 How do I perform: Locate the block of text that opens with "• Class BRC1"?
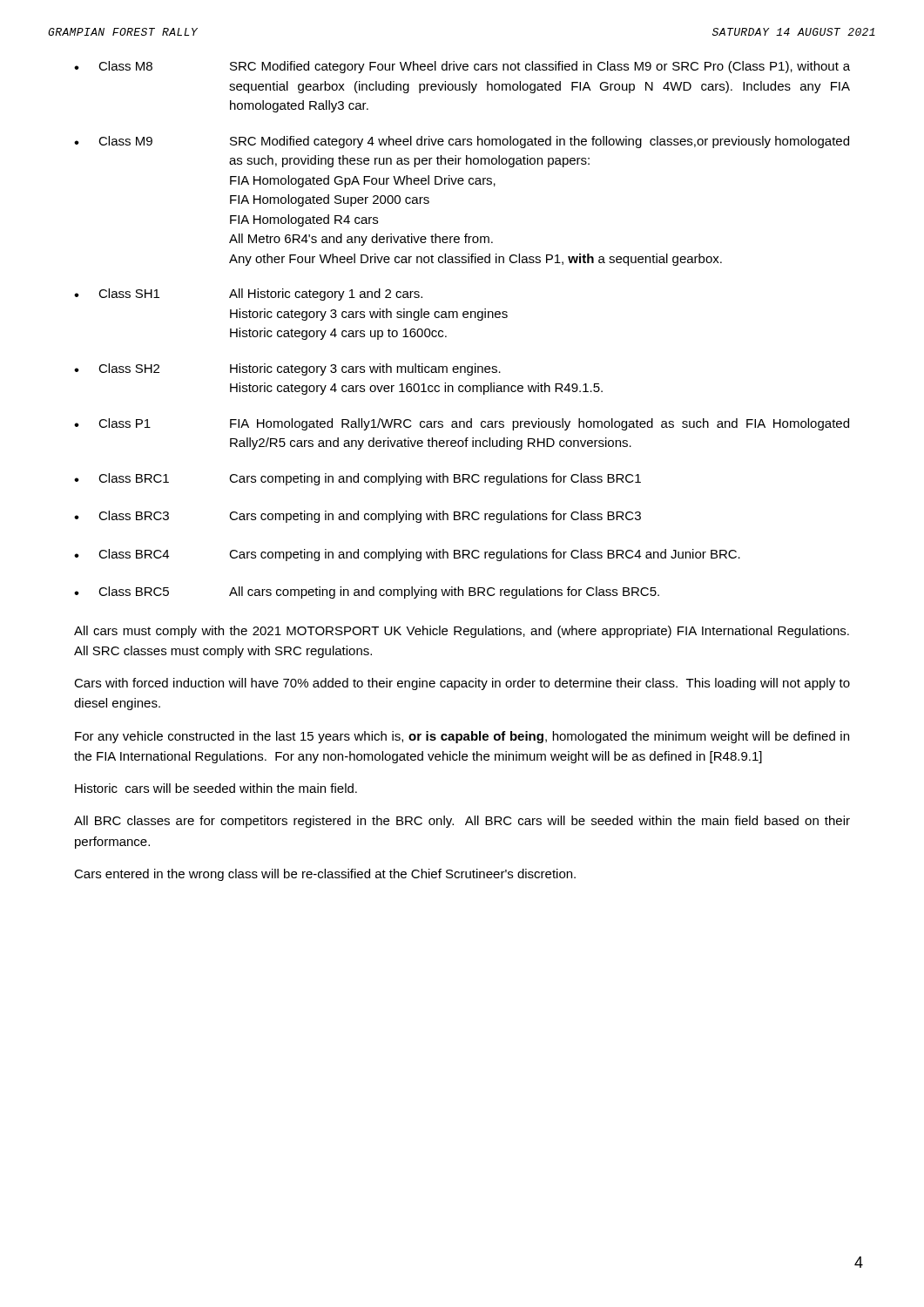[462, 479]
